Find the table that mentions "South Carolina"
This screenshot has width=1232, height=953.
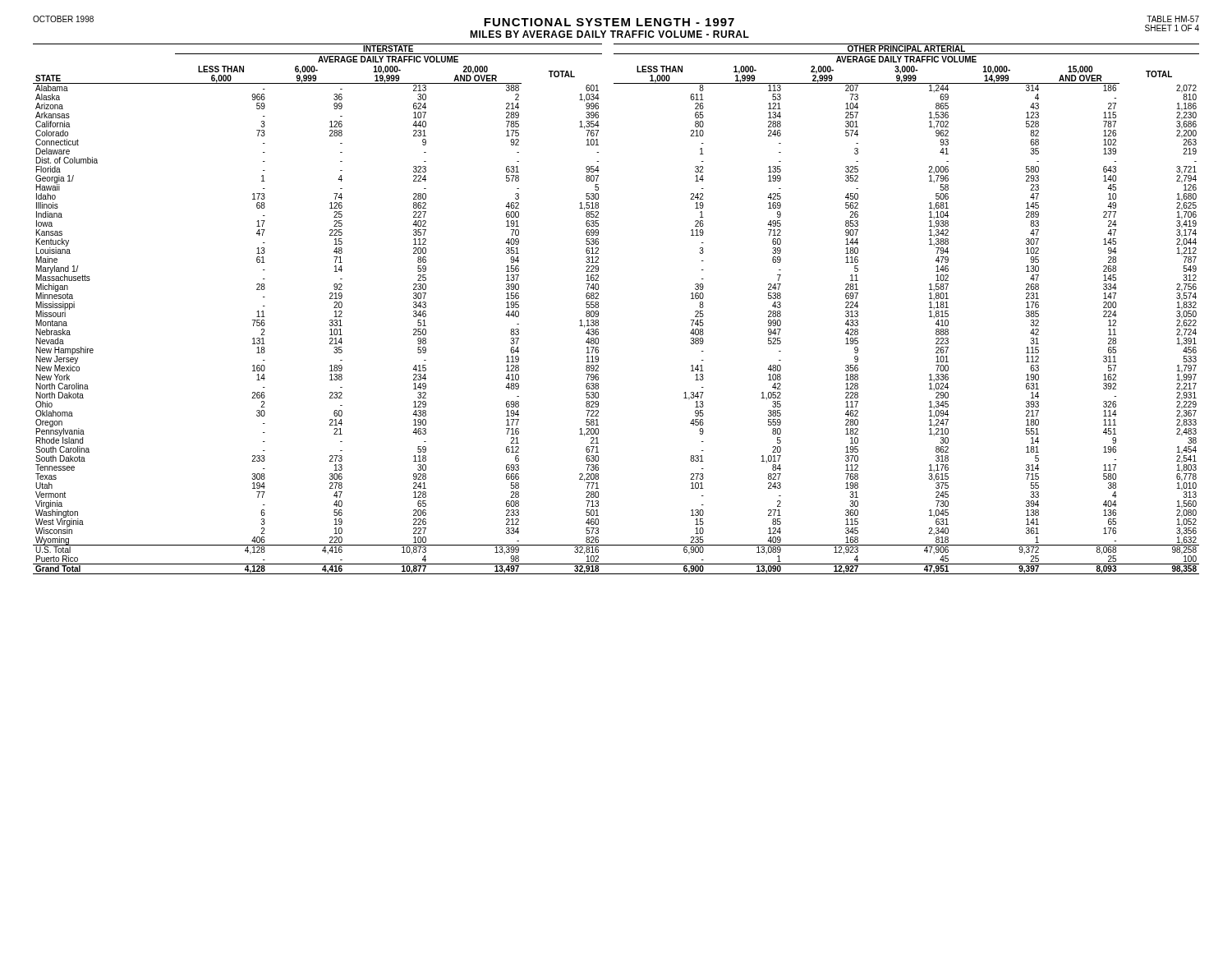[x=616, y=309]
